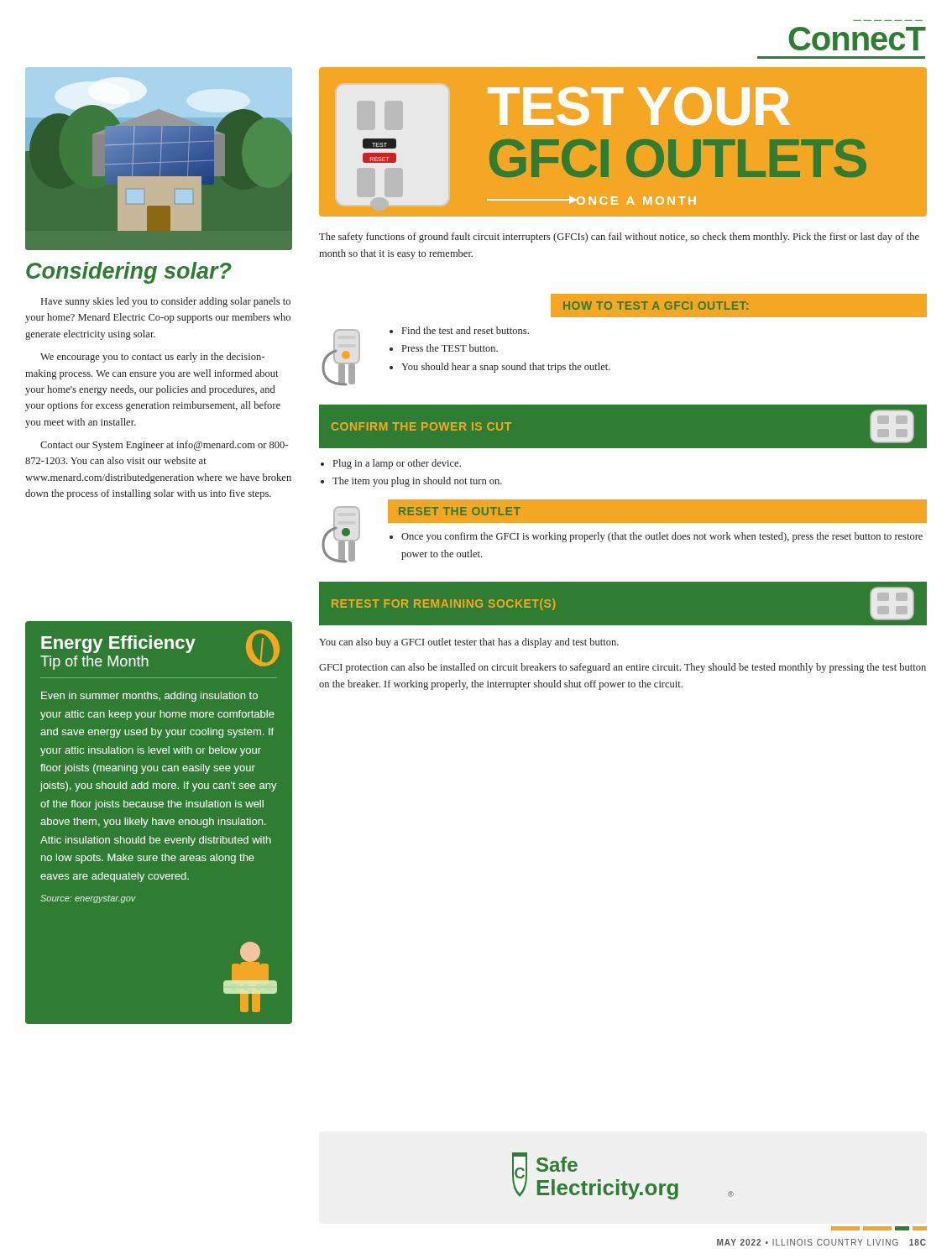Screen dimensions: 1259x952
Task: Where is the passage that starts "Even in summer months, adding insulation to"?
Action: [x=158, y=786]
